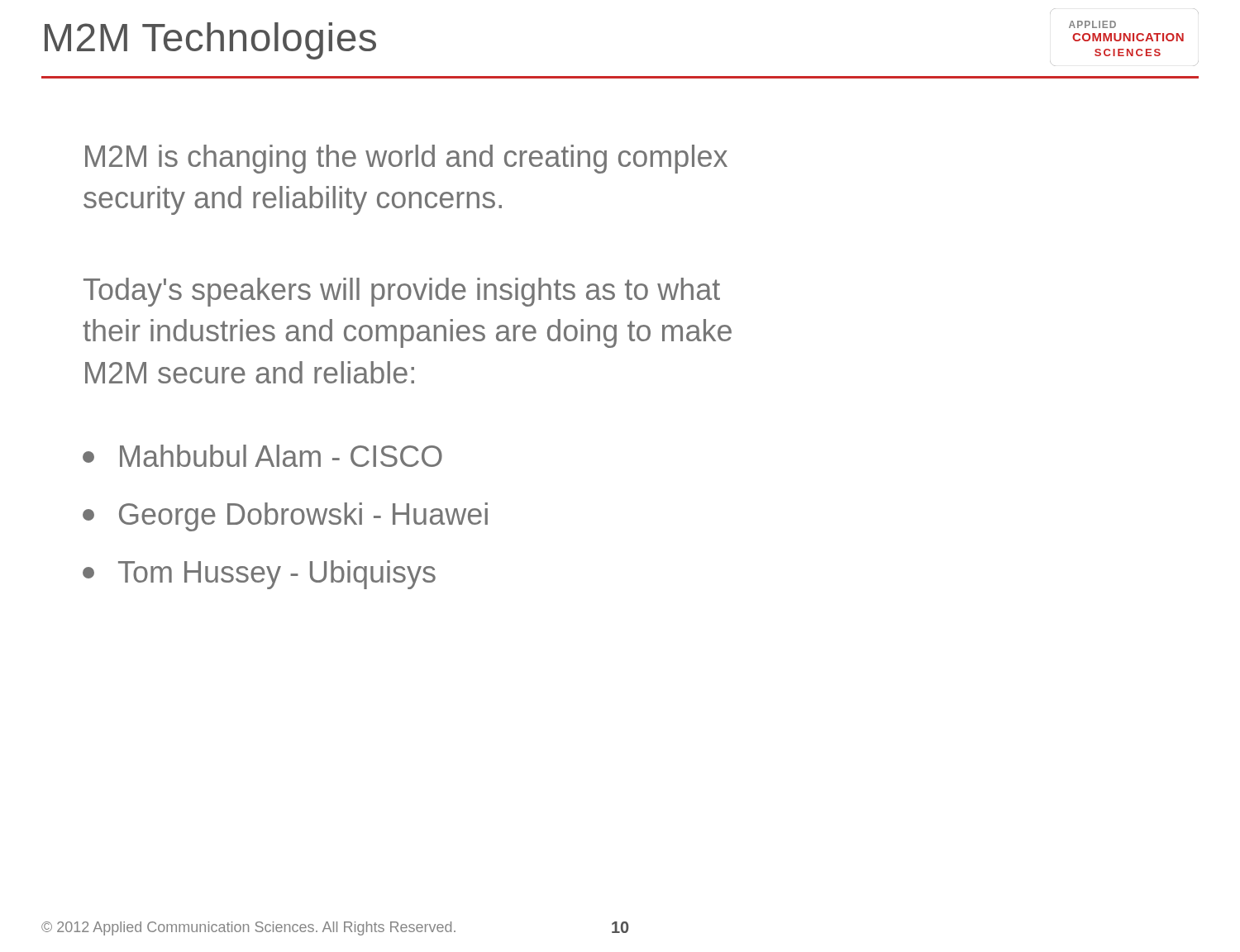This screenshot has width=1240, height=952.
Task: Click on the text block starting "Tom Hussey - Ubiquisys"
Action: 260,573
